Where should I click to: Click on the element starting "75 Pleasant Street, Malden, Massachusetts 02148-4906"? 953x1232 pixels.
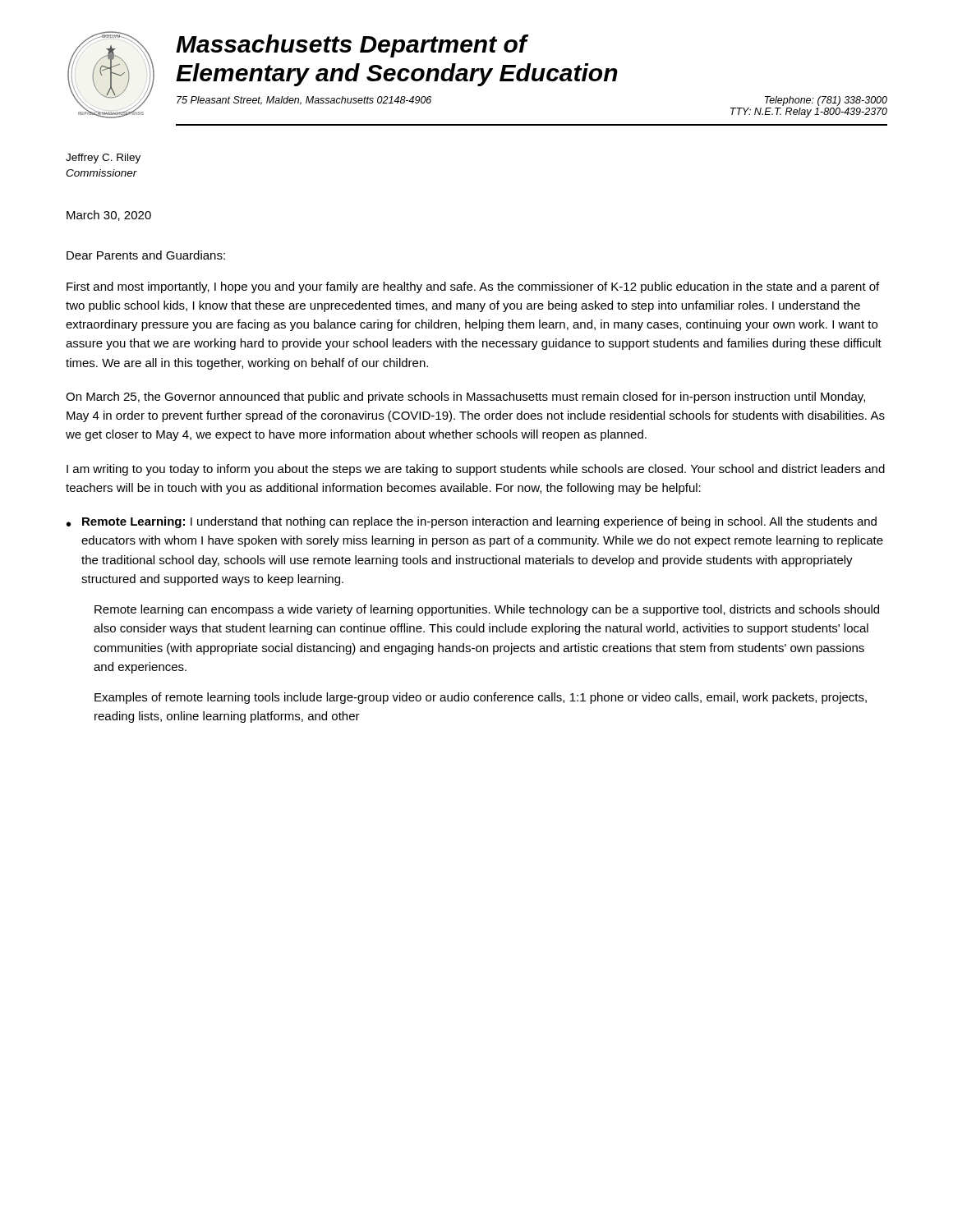click(304, 100)
